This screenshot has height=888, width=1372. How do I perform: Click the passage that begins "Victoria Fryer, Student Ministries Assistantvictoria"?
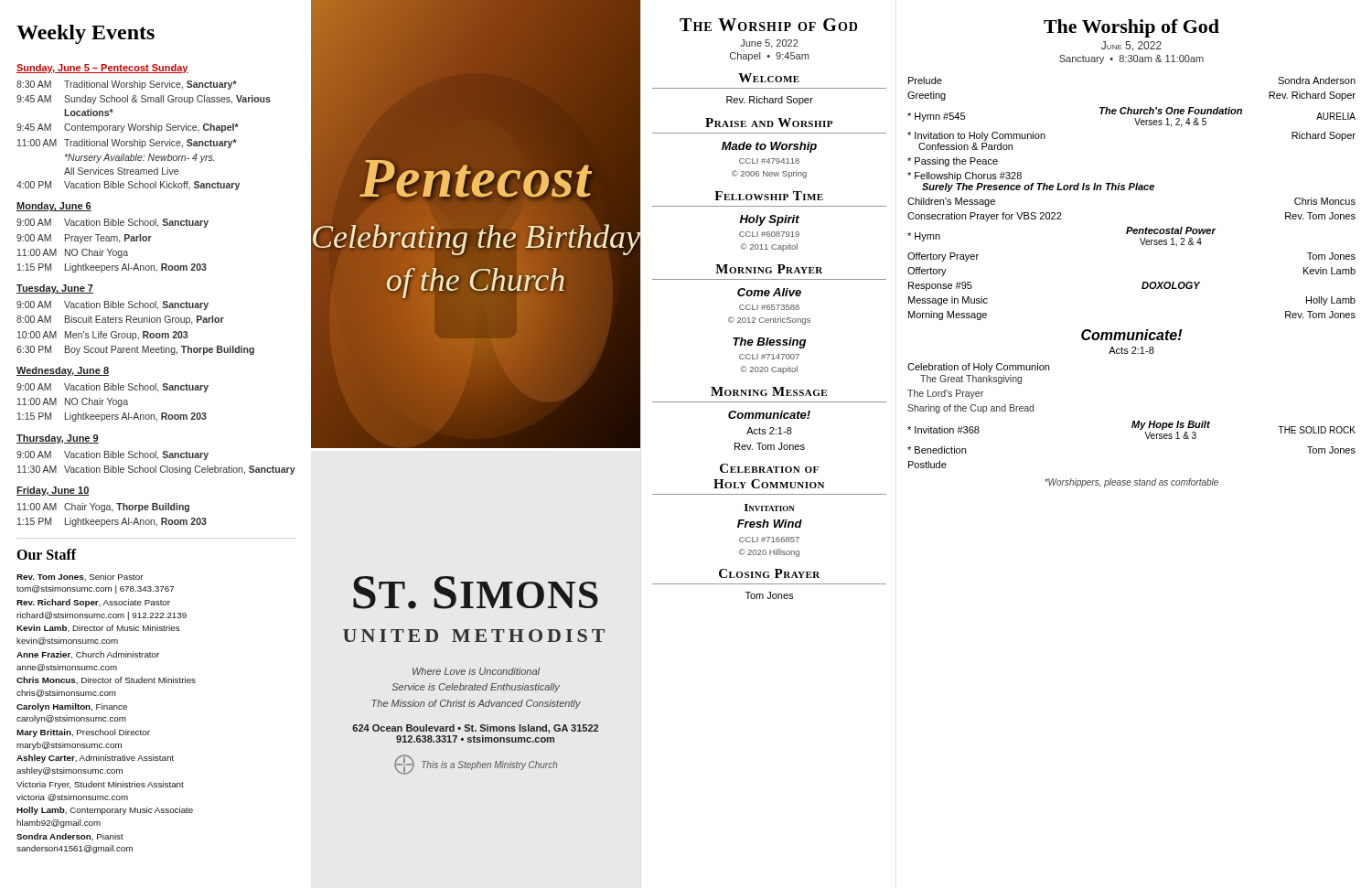coord(100,790)
